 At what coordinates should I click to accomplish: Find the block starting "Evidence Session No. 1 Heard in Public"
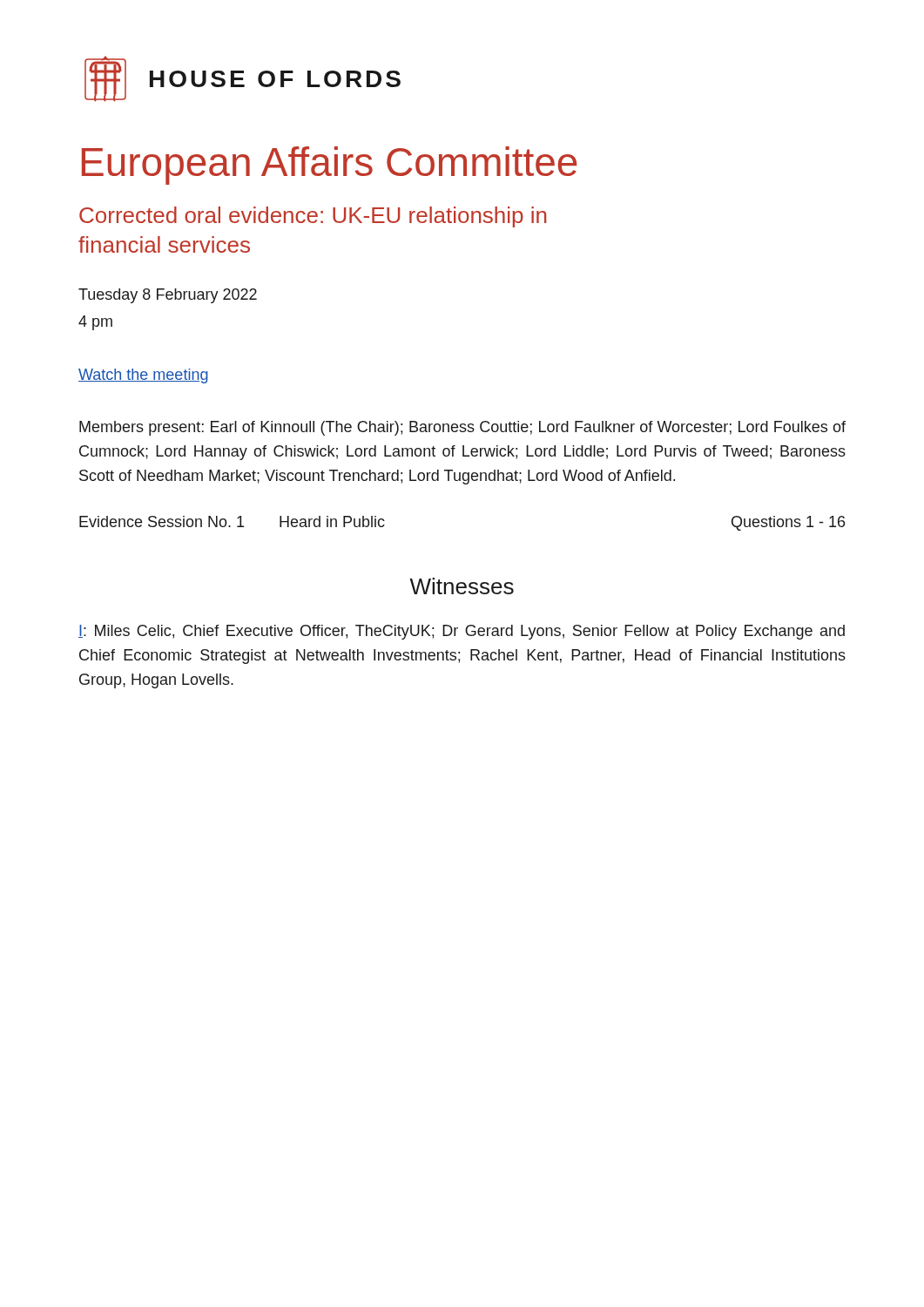pyautogui.click(x=162, y=523)
